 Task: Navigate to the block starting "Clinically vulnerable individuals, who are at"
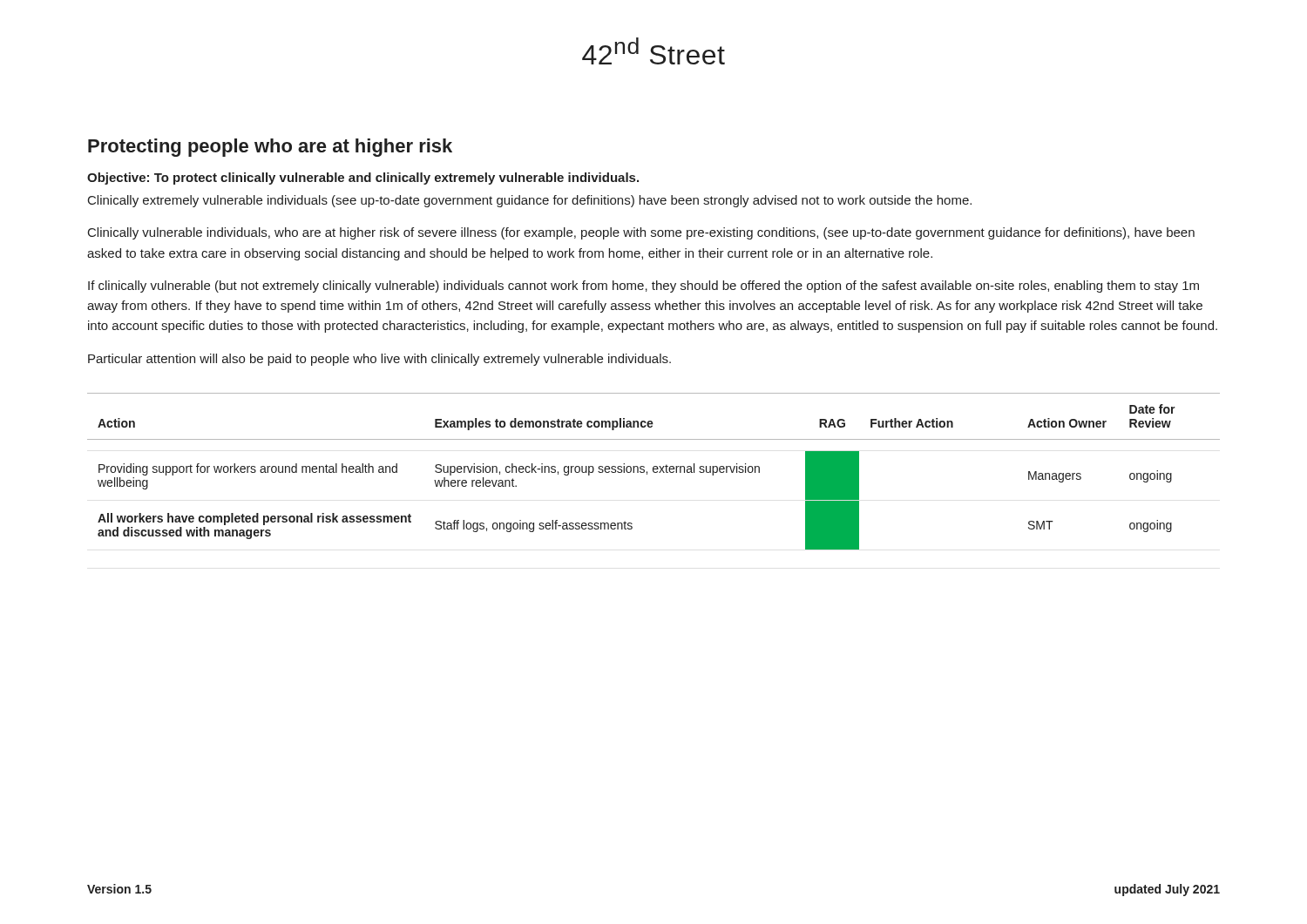click(641, 242)
